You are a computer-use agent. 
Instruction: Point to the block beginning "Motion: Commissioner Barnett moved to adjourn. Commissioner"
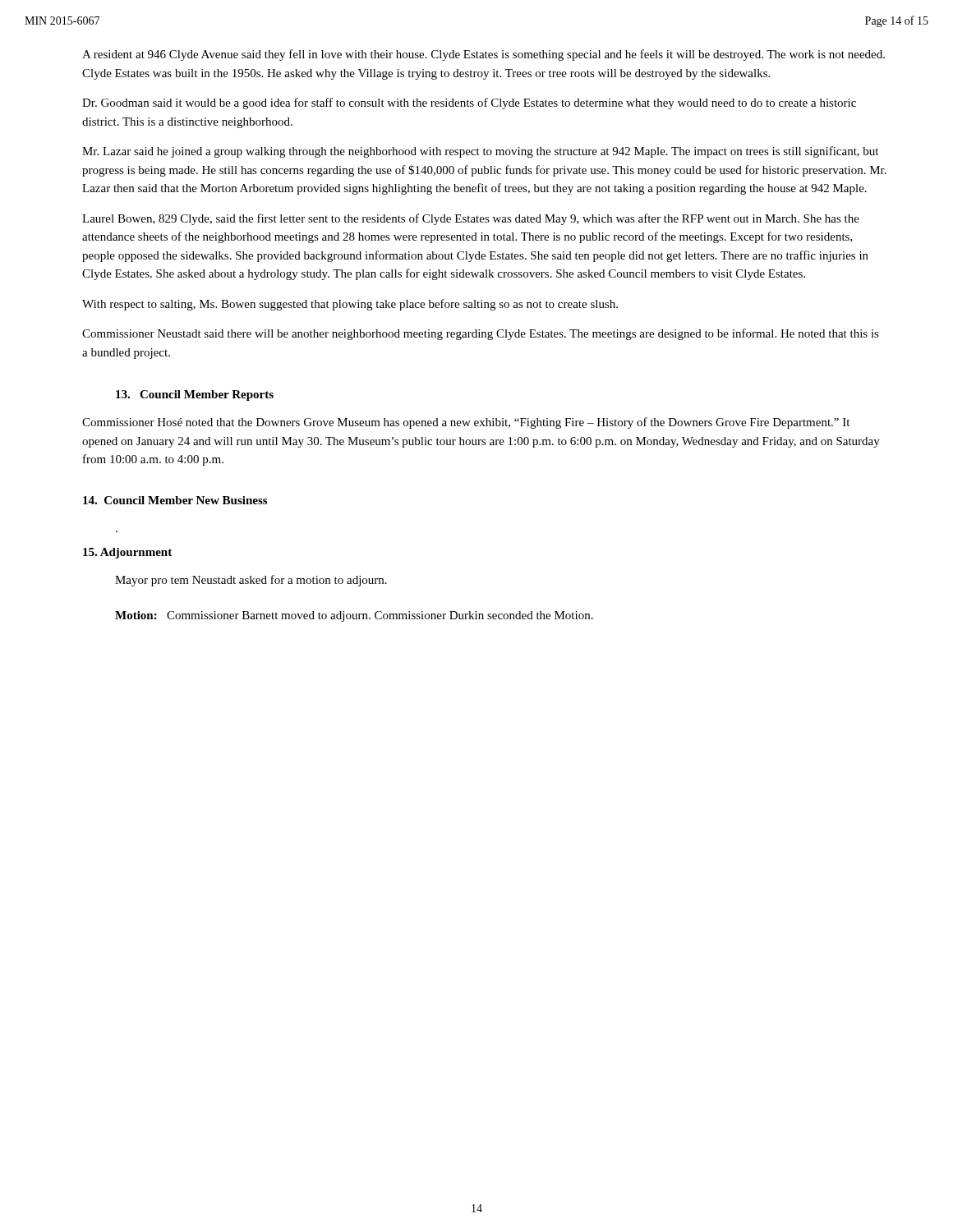354,615
